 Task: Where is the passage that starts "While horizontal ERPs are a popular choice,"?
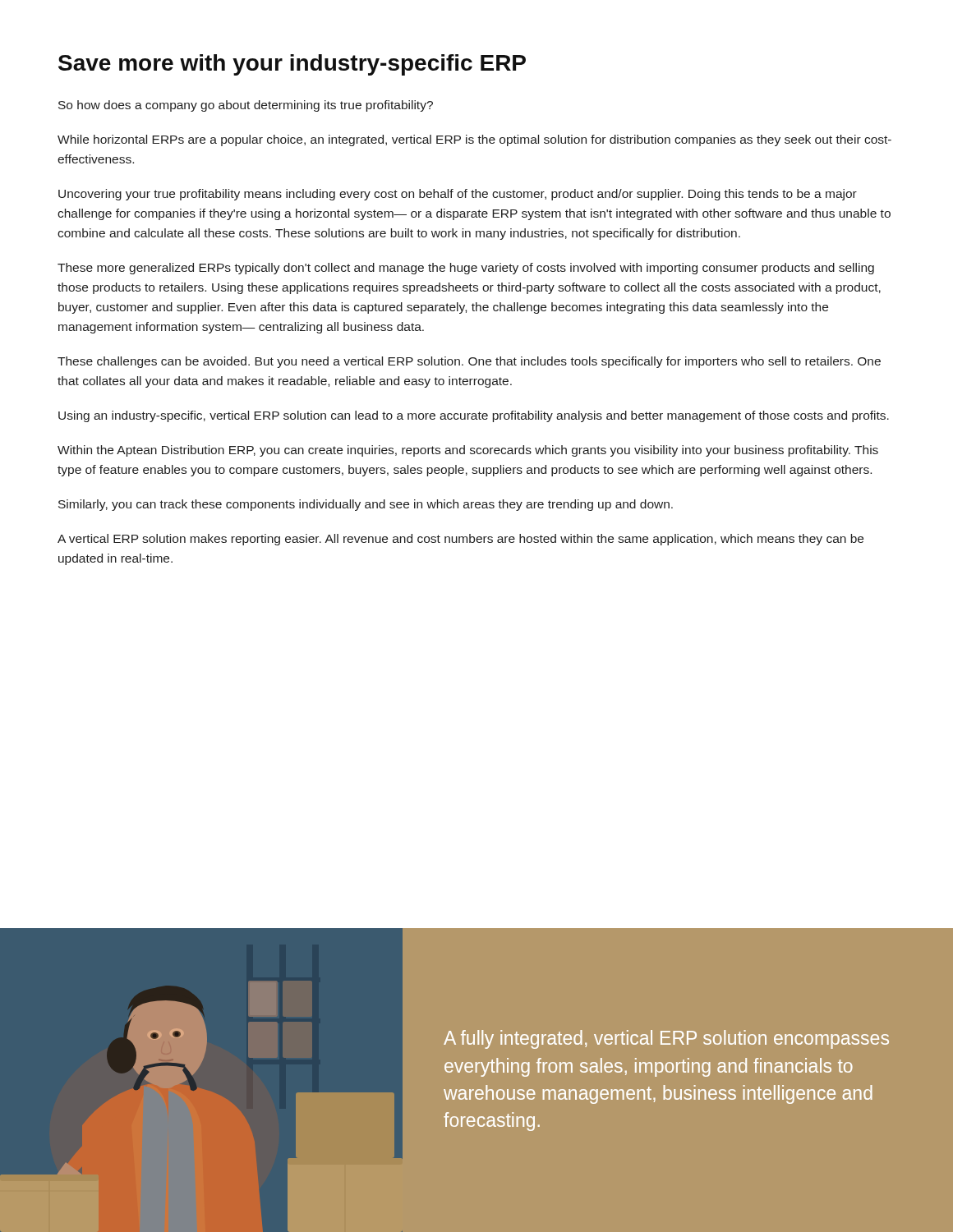(475, 149)
